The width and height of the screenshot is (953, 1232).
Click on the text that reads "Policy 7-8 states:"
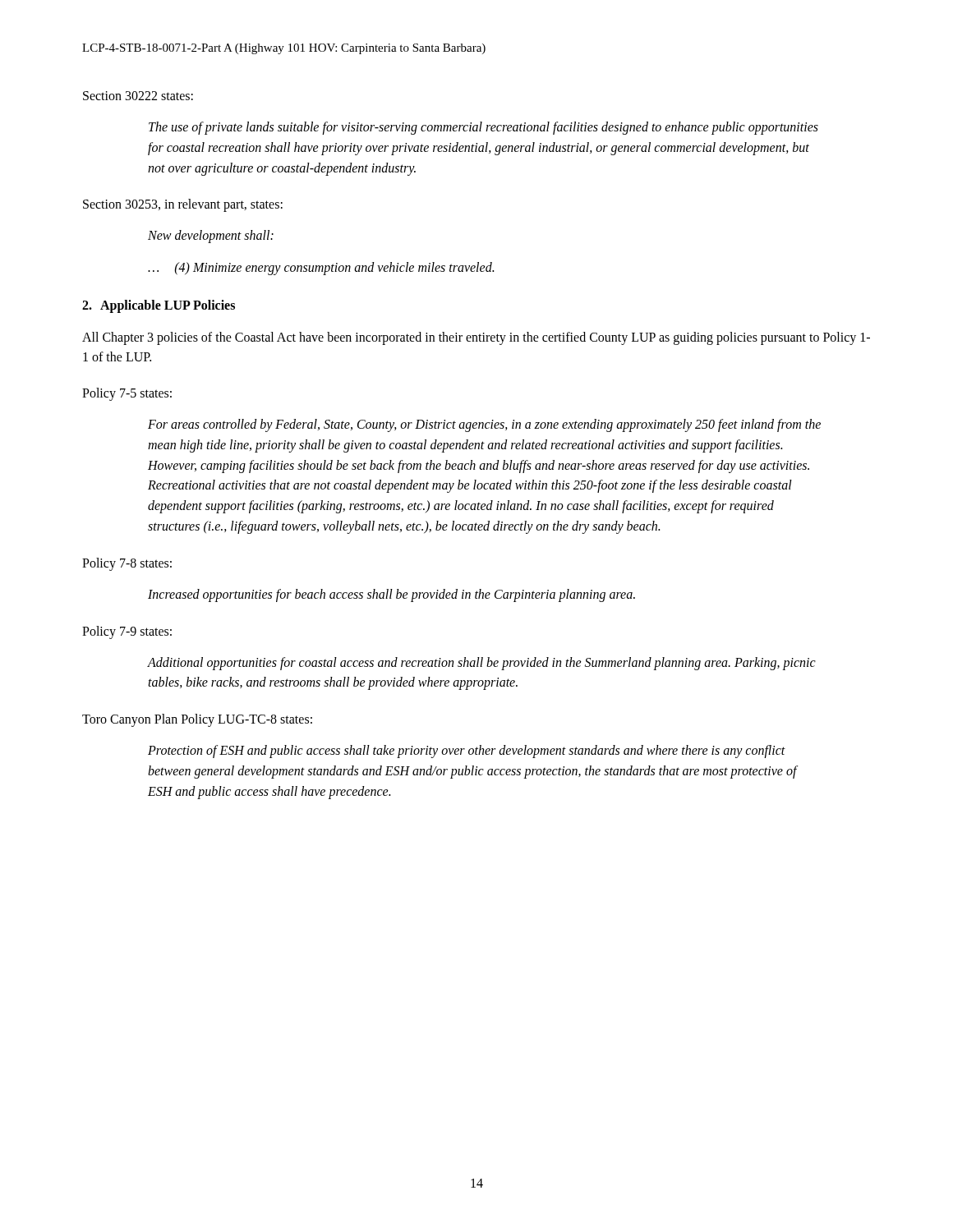point(127,563)
